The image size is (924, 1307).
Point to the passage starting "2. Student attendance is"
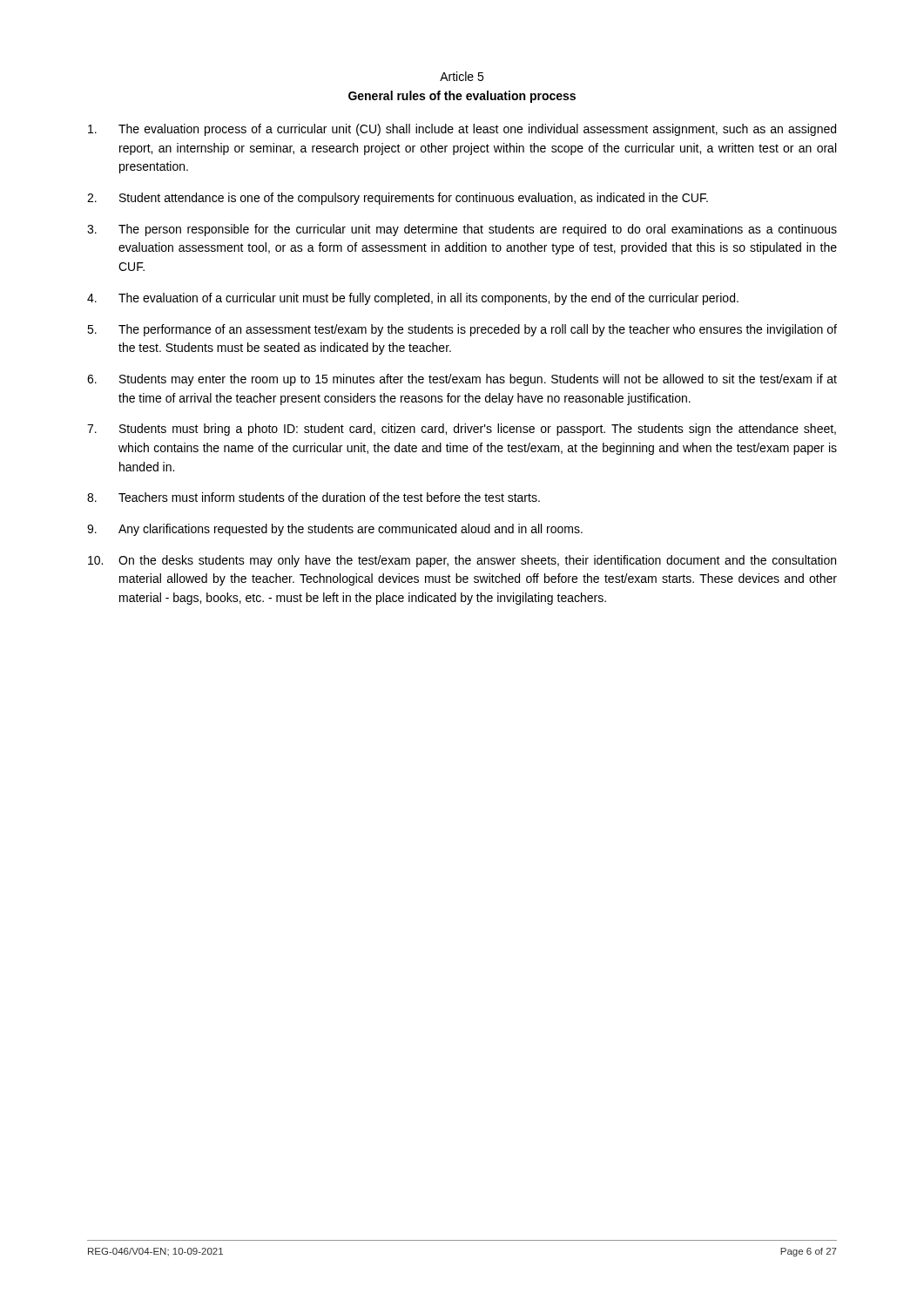pos(462,199)
